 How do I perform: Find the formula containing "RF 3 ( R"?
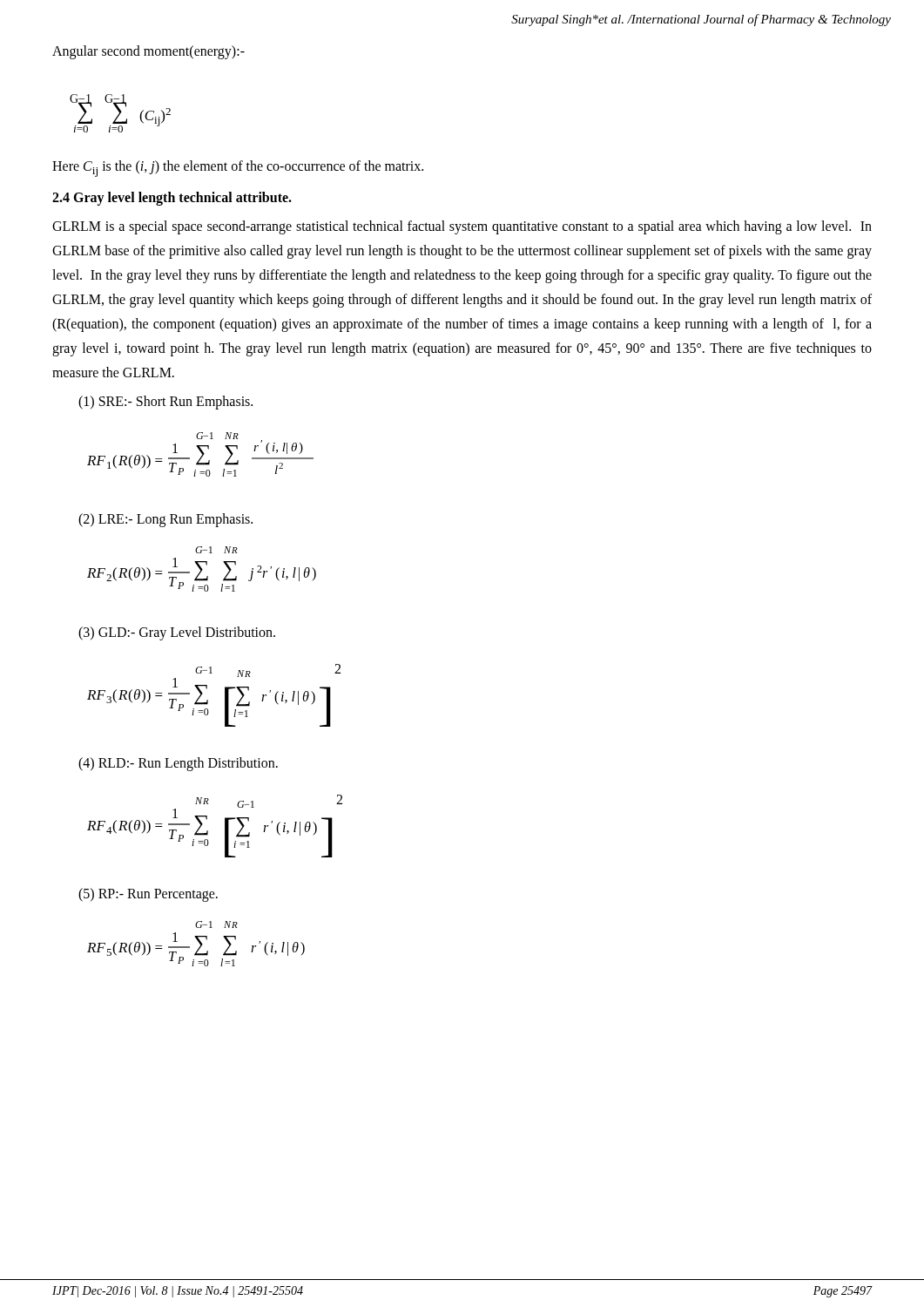(253, 695)
